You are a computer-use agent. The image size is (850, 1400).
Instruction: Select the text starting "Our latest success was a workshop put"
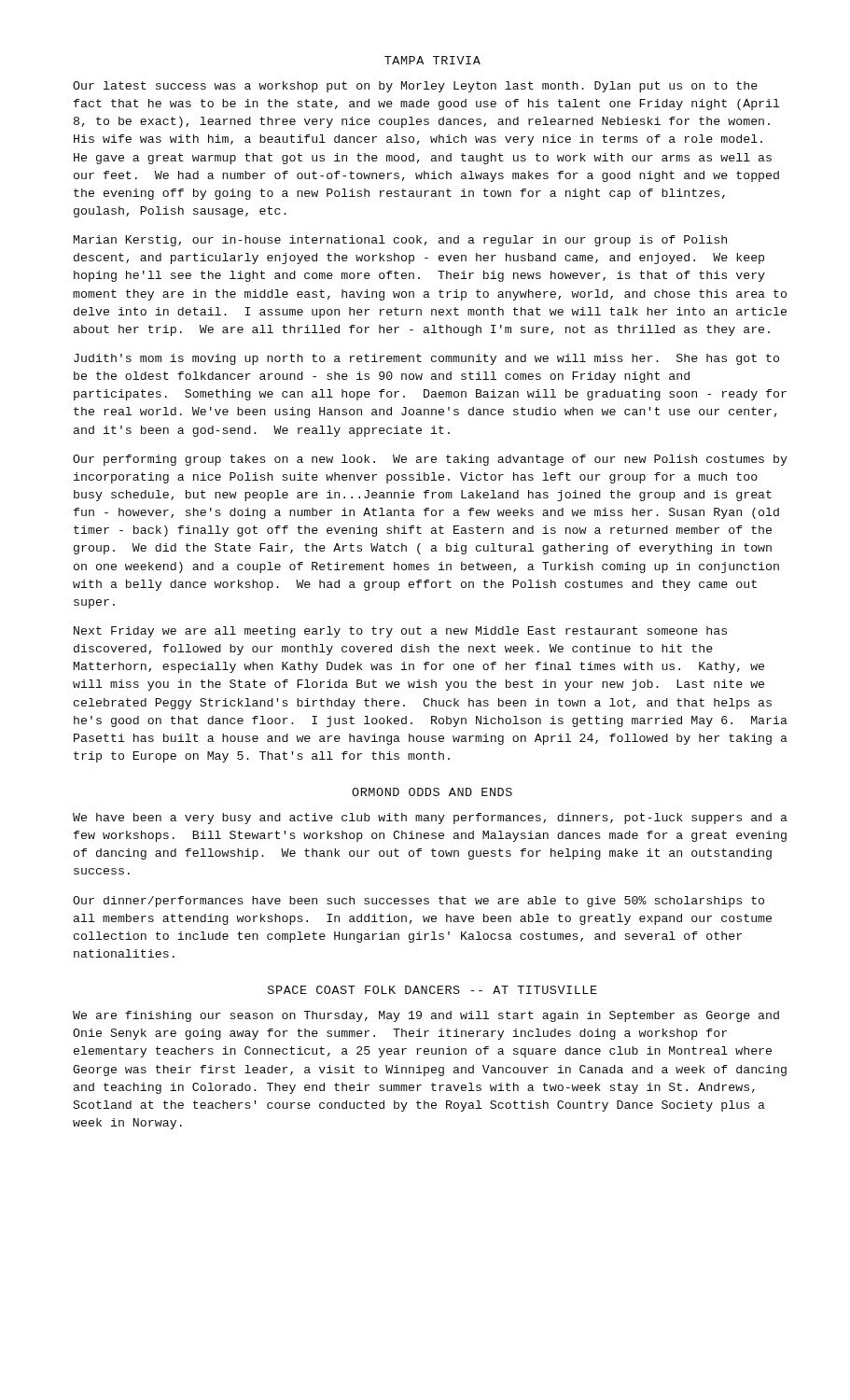click(x=426, y=149)
